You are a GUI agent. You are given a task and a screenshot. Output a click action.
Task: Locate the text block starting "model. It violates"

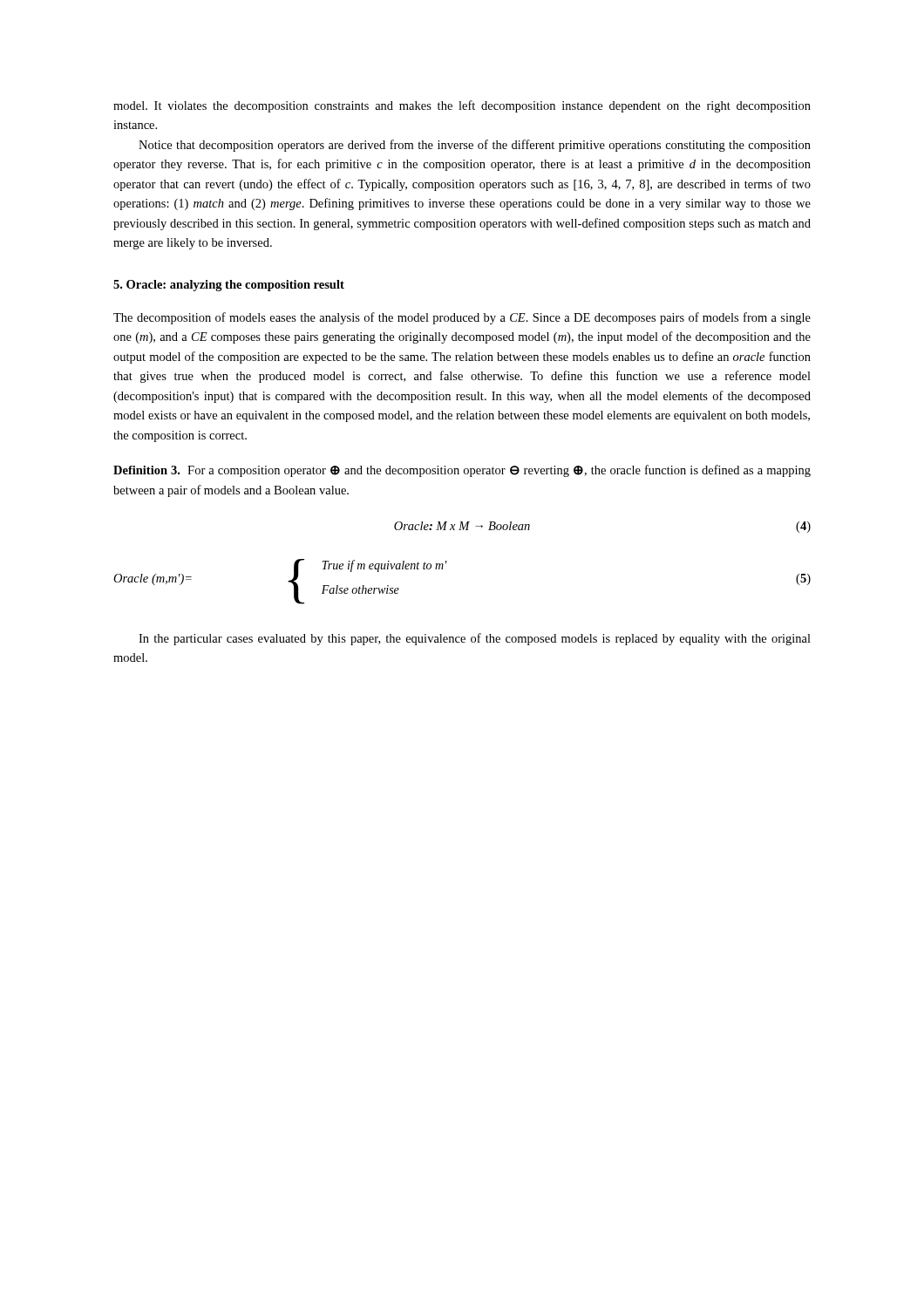[x=462, y=174]
